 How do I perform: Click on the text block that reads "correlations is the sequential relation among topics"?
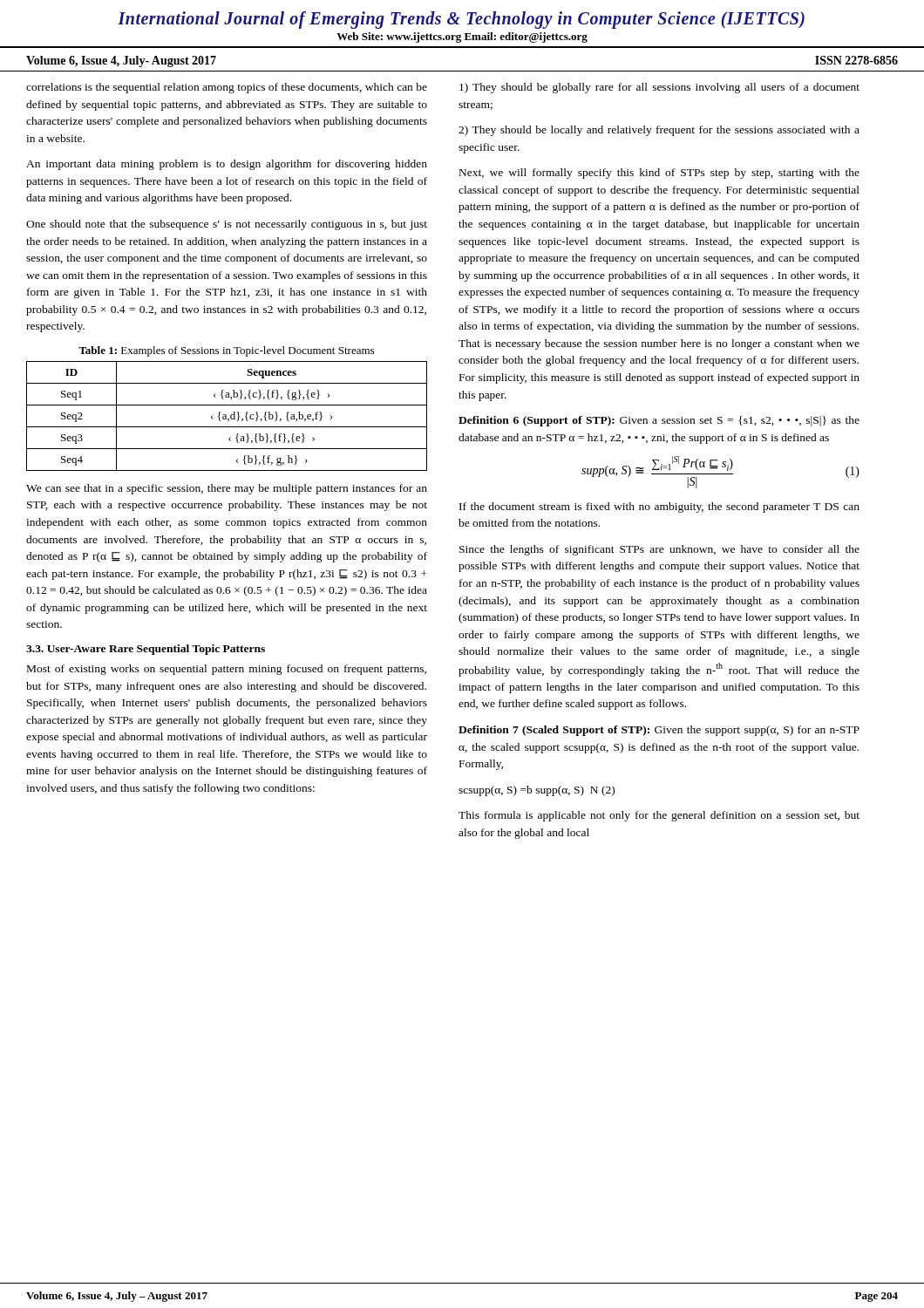[x=227, y=113]
